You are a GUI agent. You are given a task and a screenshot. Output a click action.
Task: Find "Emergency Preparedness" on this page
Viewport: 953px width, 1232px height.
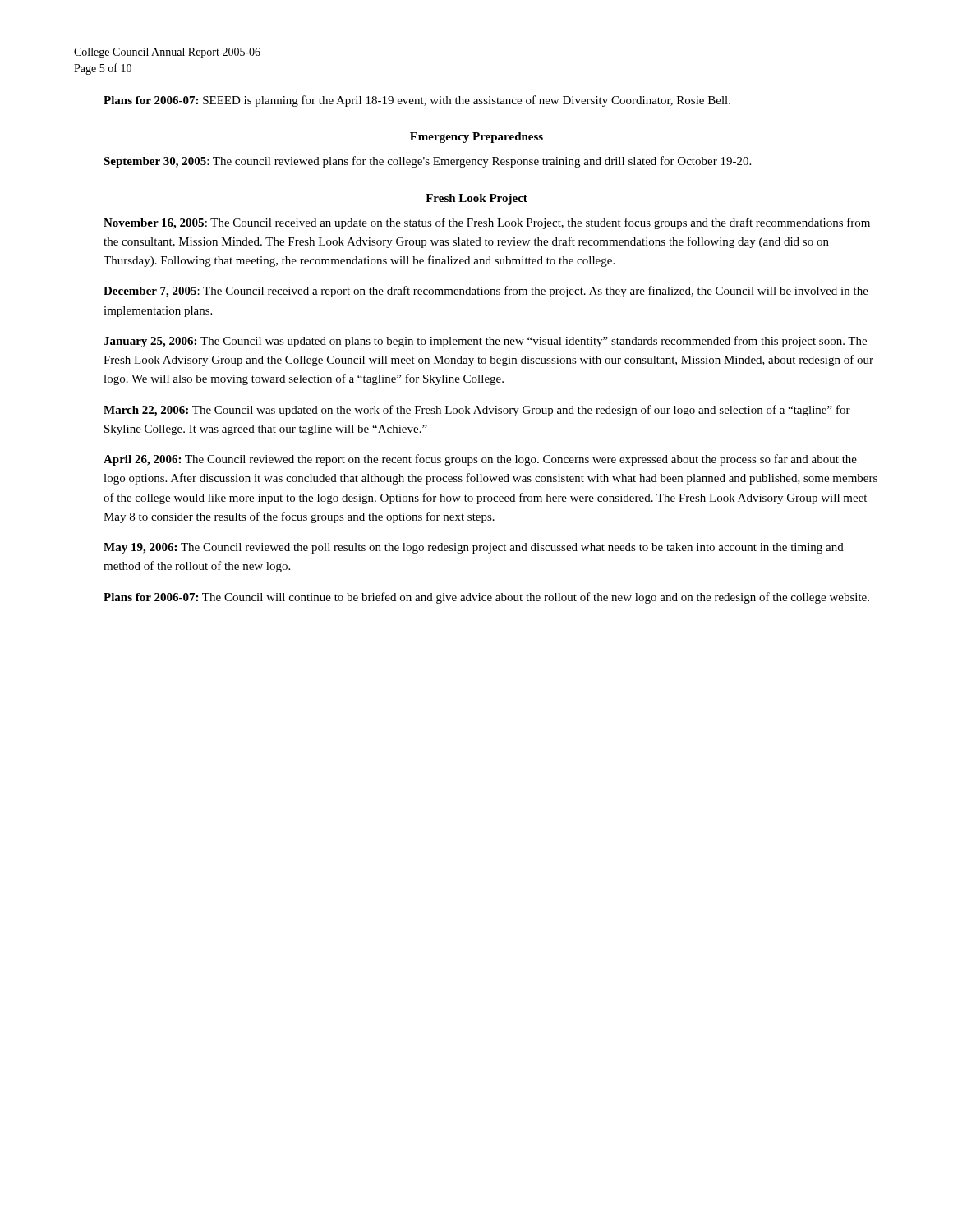(476, 137)
